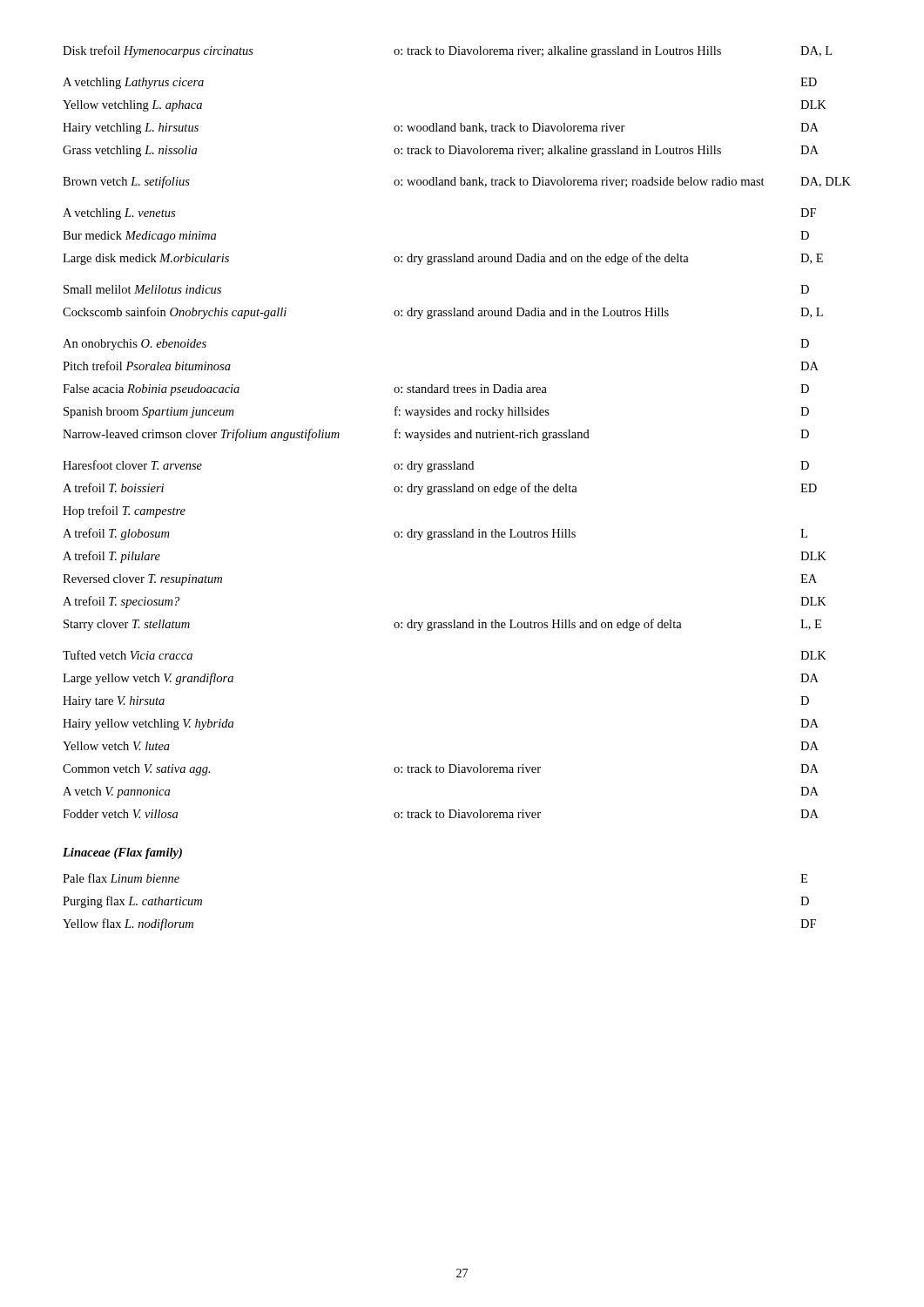Where does it say "Hairy yellow vetchling V. hybrida DA"?

point(152,723)
